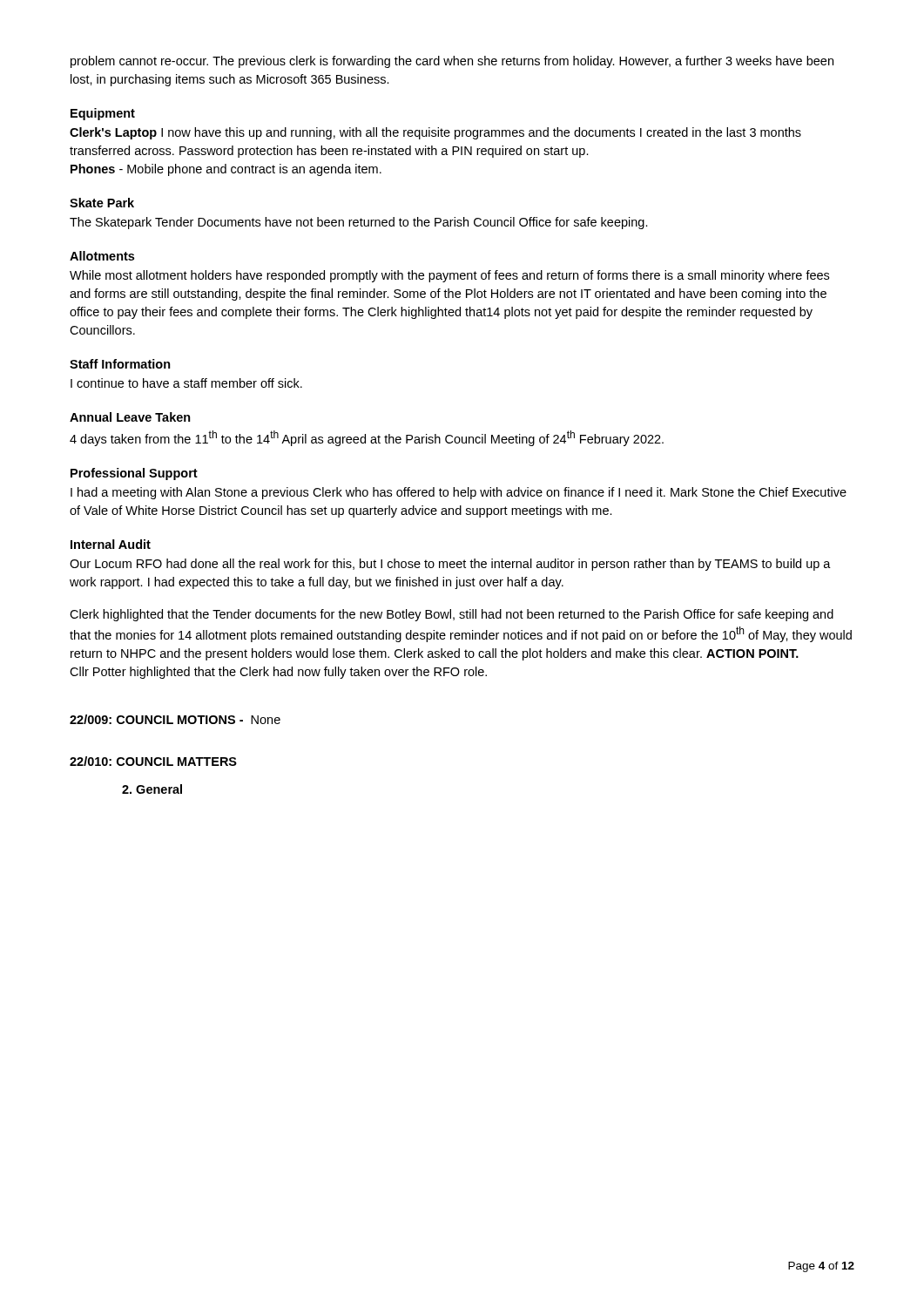Click on the text block that says "Our Locum RFO had done all"

[462, 573]
